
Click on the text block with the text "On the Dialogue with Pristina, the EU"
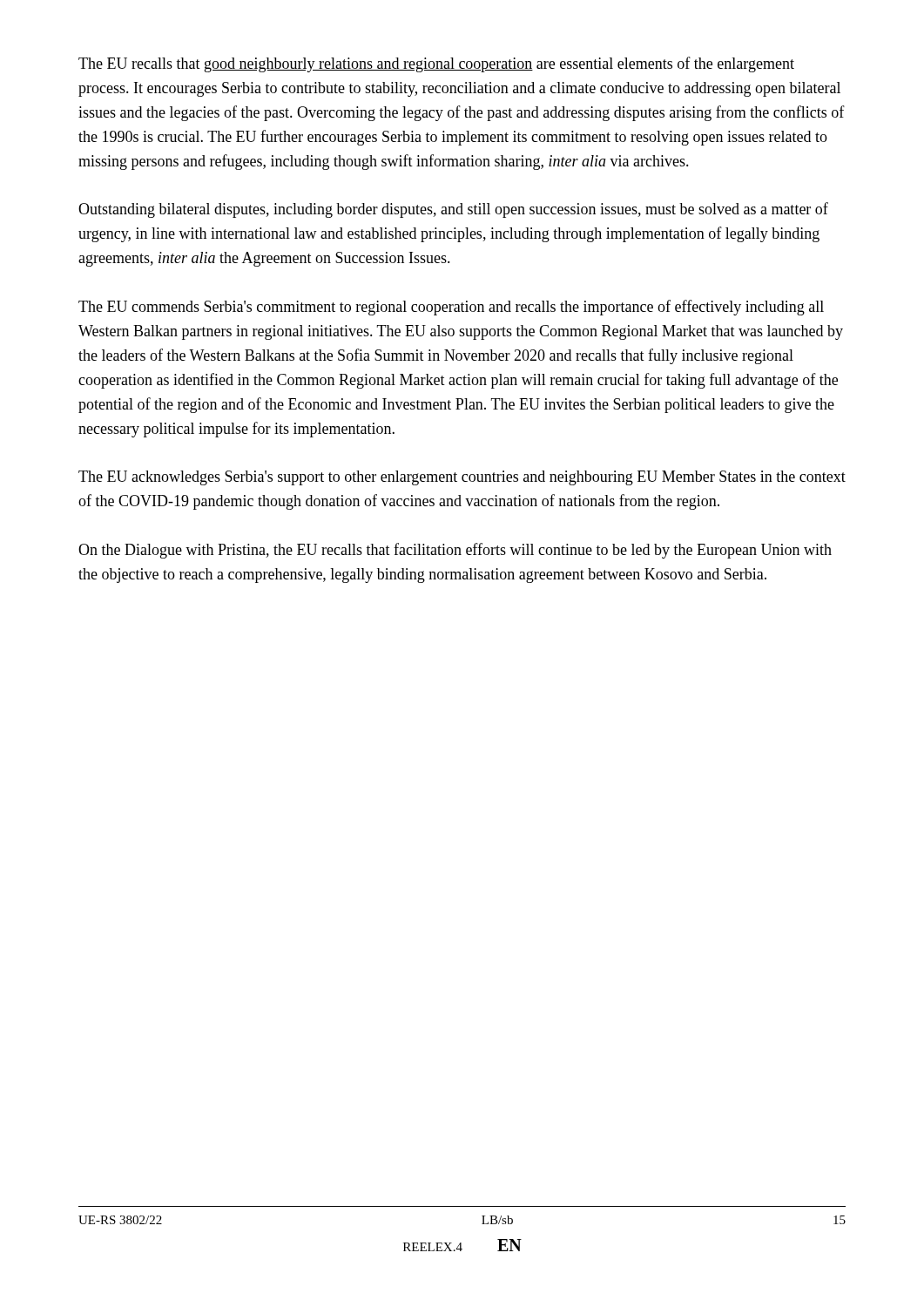pos(455,562)
